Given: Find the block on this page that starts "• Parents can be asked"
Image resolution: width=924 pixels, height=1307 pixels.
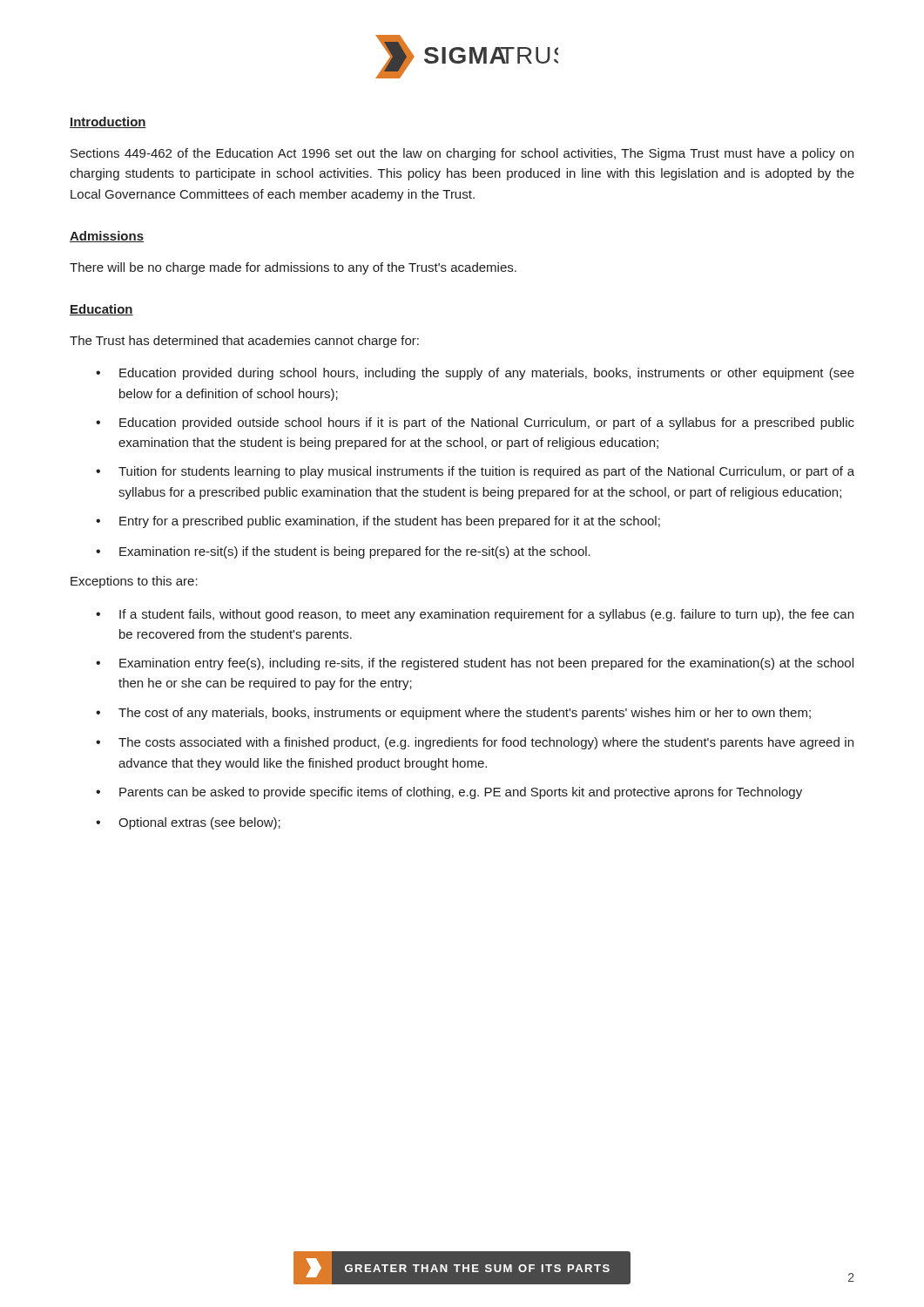Looking at the screenshot, I should point(475,792).
